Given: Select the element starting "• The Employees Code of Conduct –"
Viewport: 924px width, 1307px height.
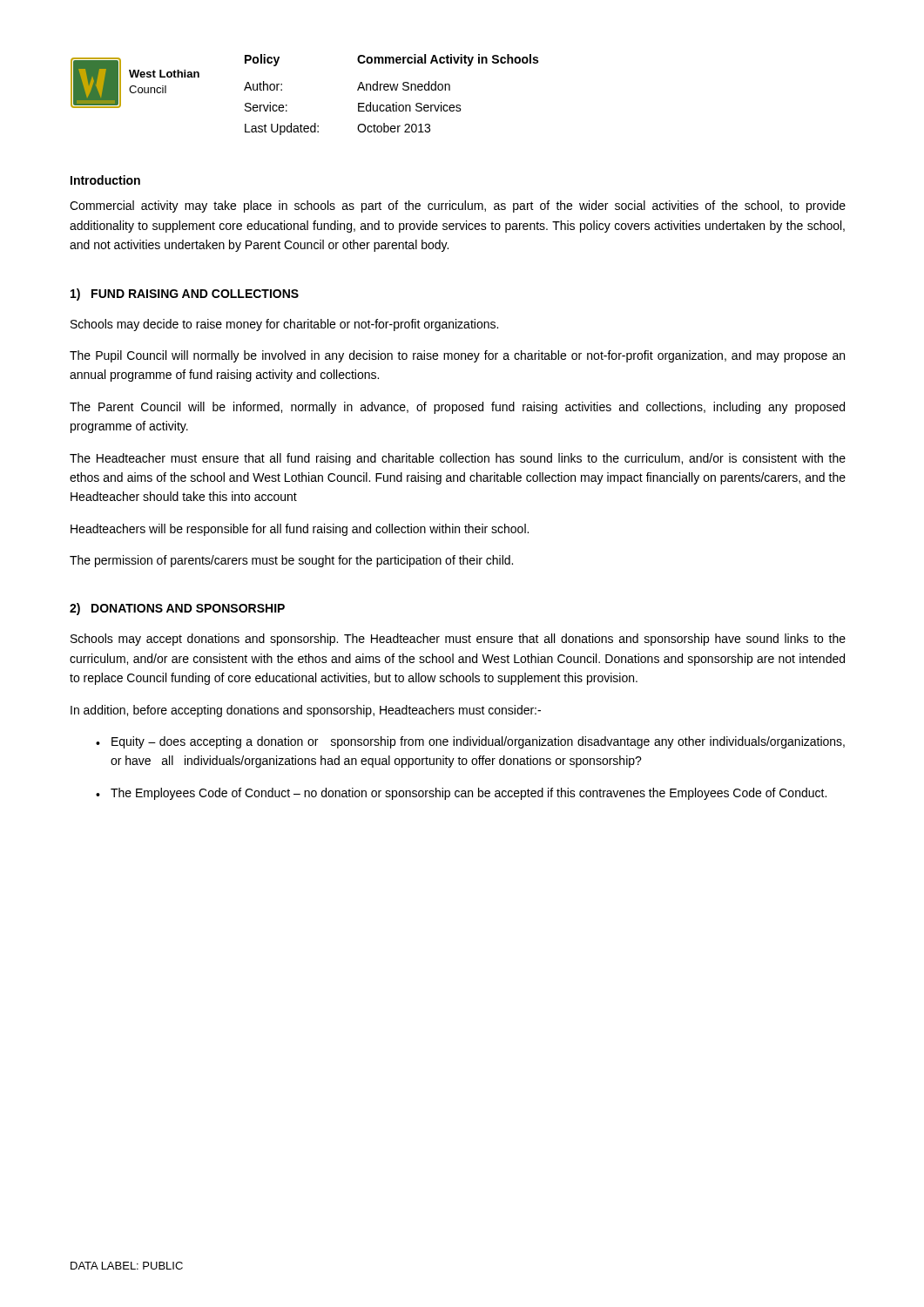Looking at the screenshot, I should pyautogui.click(x=471, y=794).
